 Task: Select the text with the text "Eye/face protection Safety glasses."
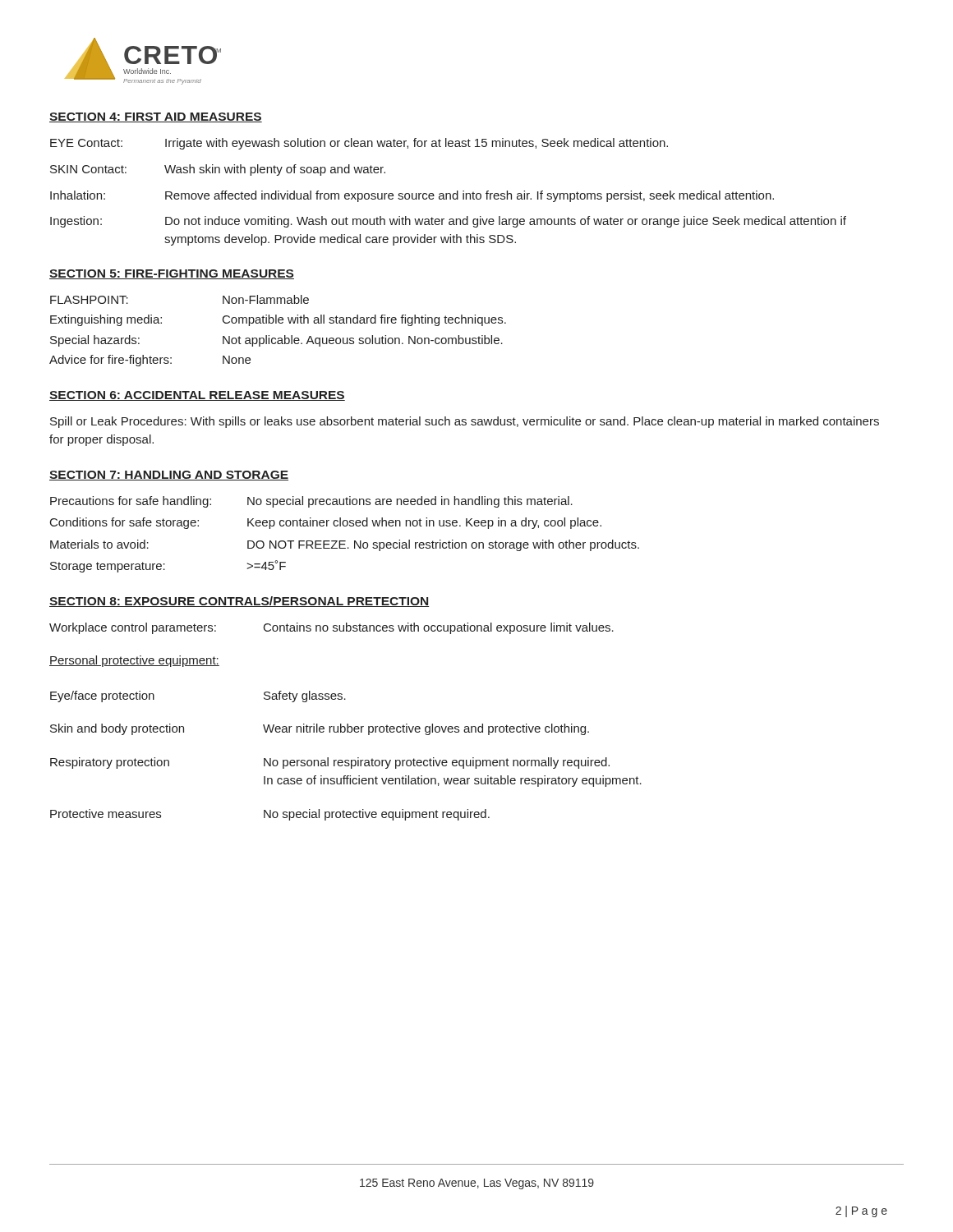click(x=102, y=696)
